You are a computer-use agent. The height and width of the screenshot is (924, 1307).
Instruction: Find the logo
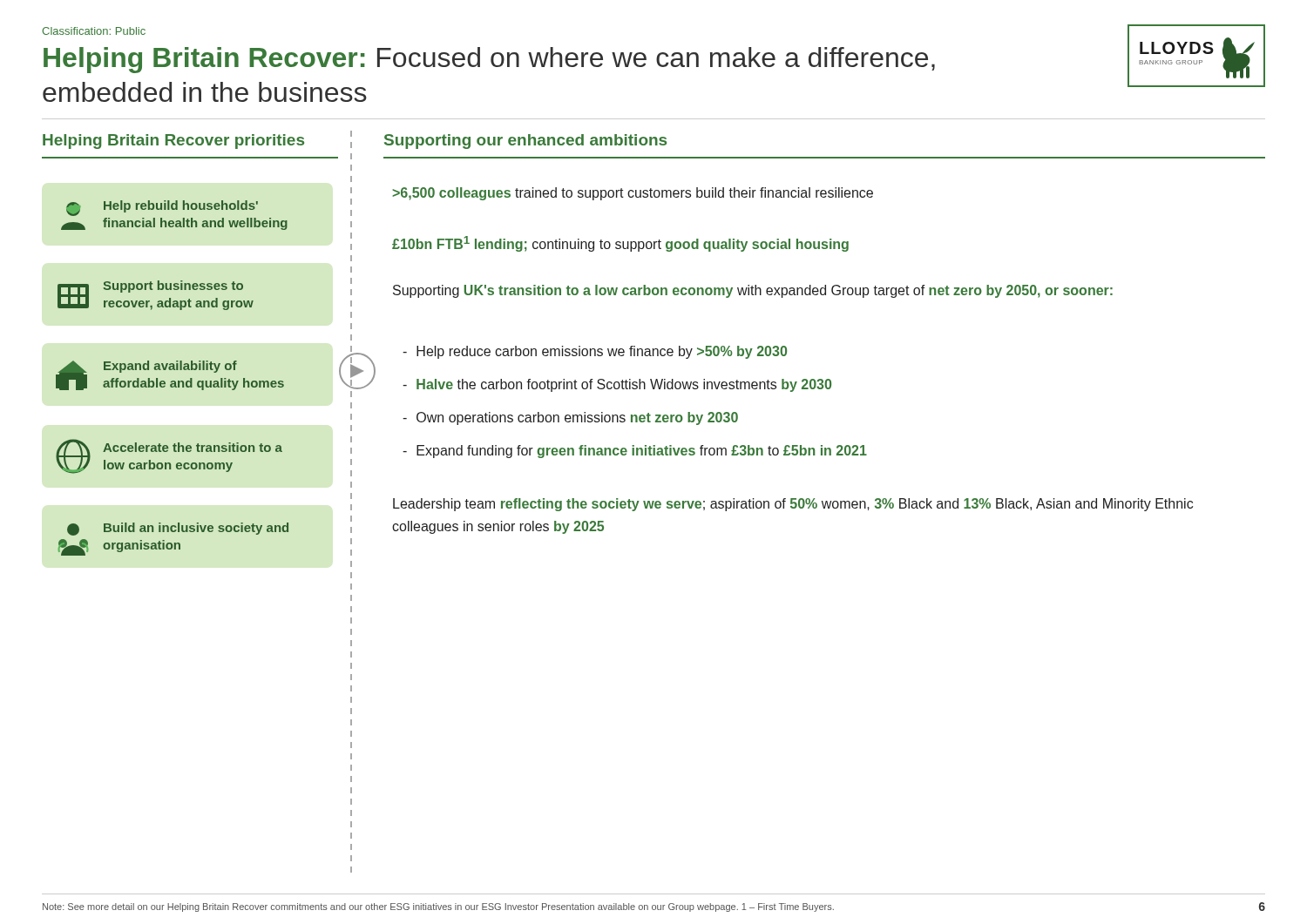point(1196,56)
